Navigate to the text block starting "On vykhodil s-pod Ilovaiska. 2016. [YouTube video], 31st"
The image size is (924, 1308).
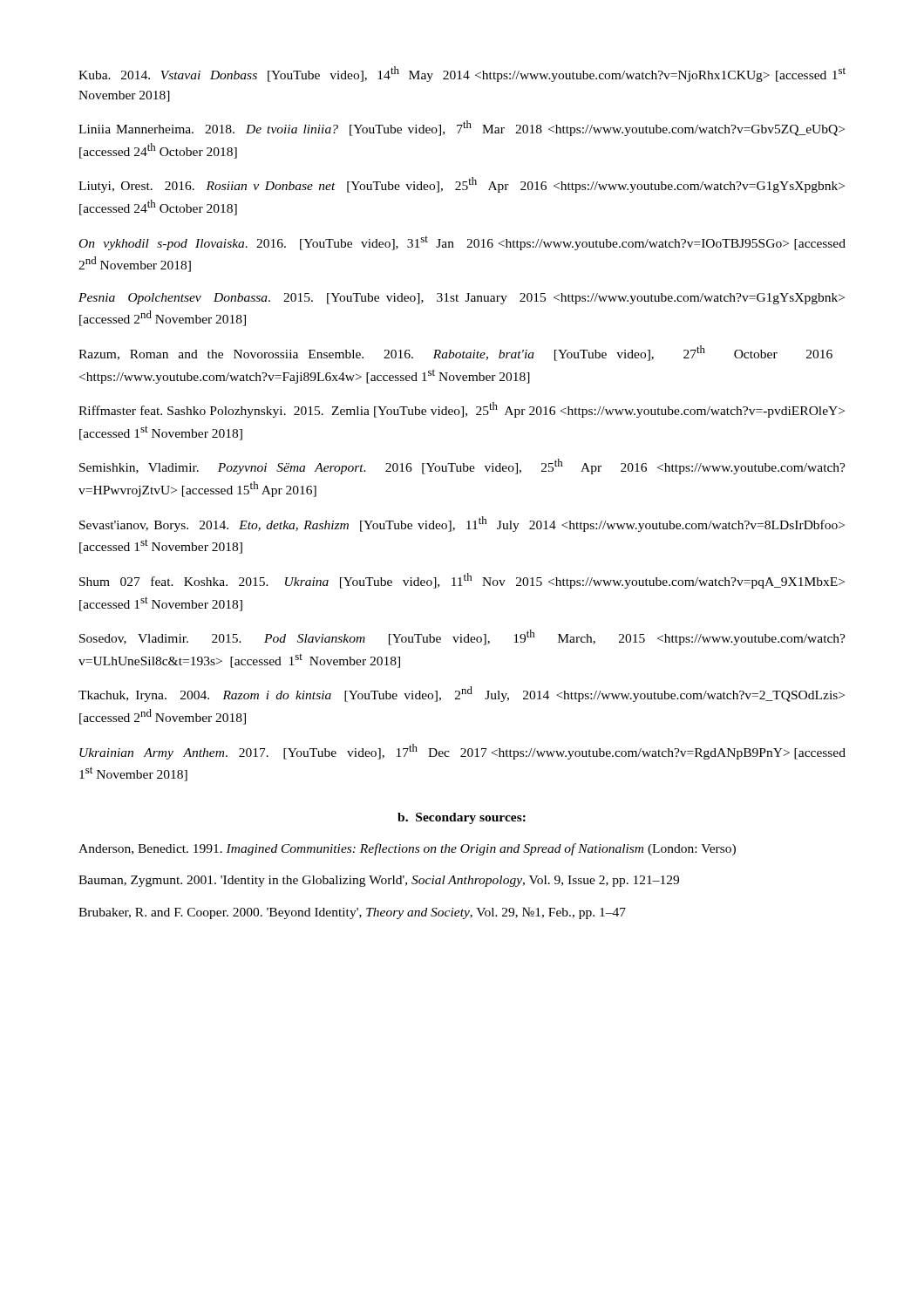(462, 252)
